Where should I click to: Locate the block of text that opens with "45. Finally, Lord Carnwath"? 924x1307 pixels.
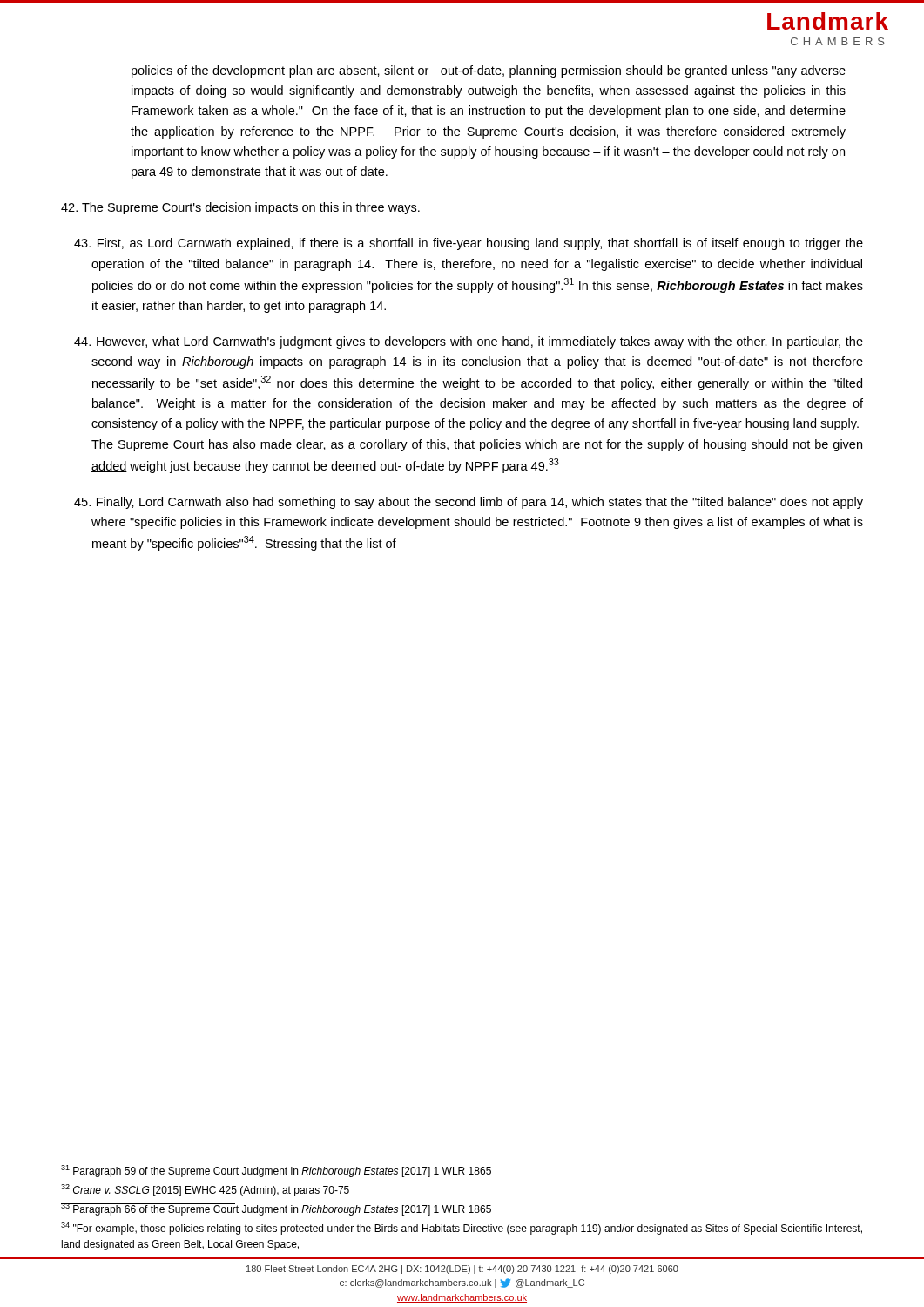tap(469, 523)
